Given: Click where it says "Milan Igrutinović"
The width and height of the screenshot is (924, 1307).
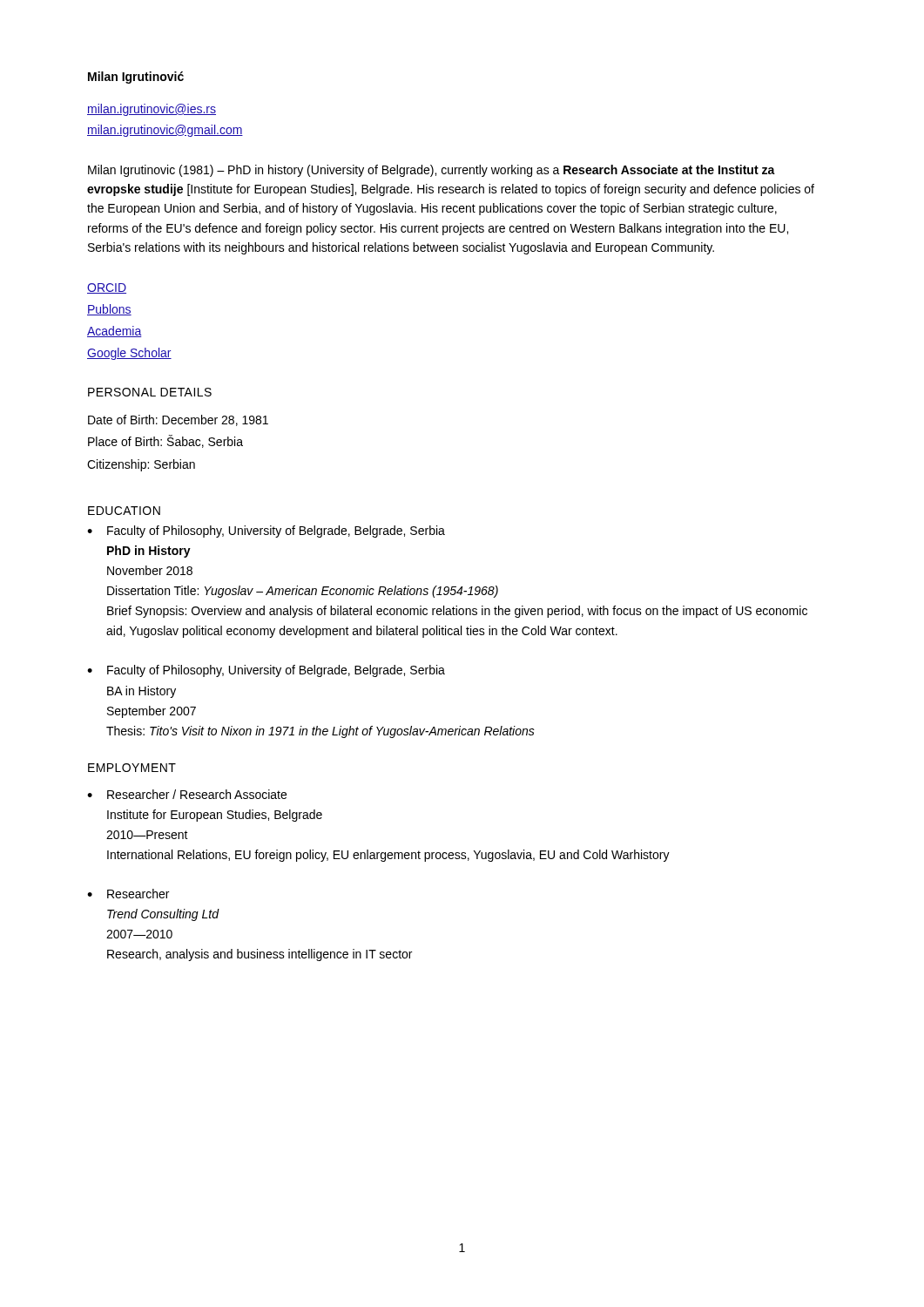Looking at the screenshot, I should point(136,77).
